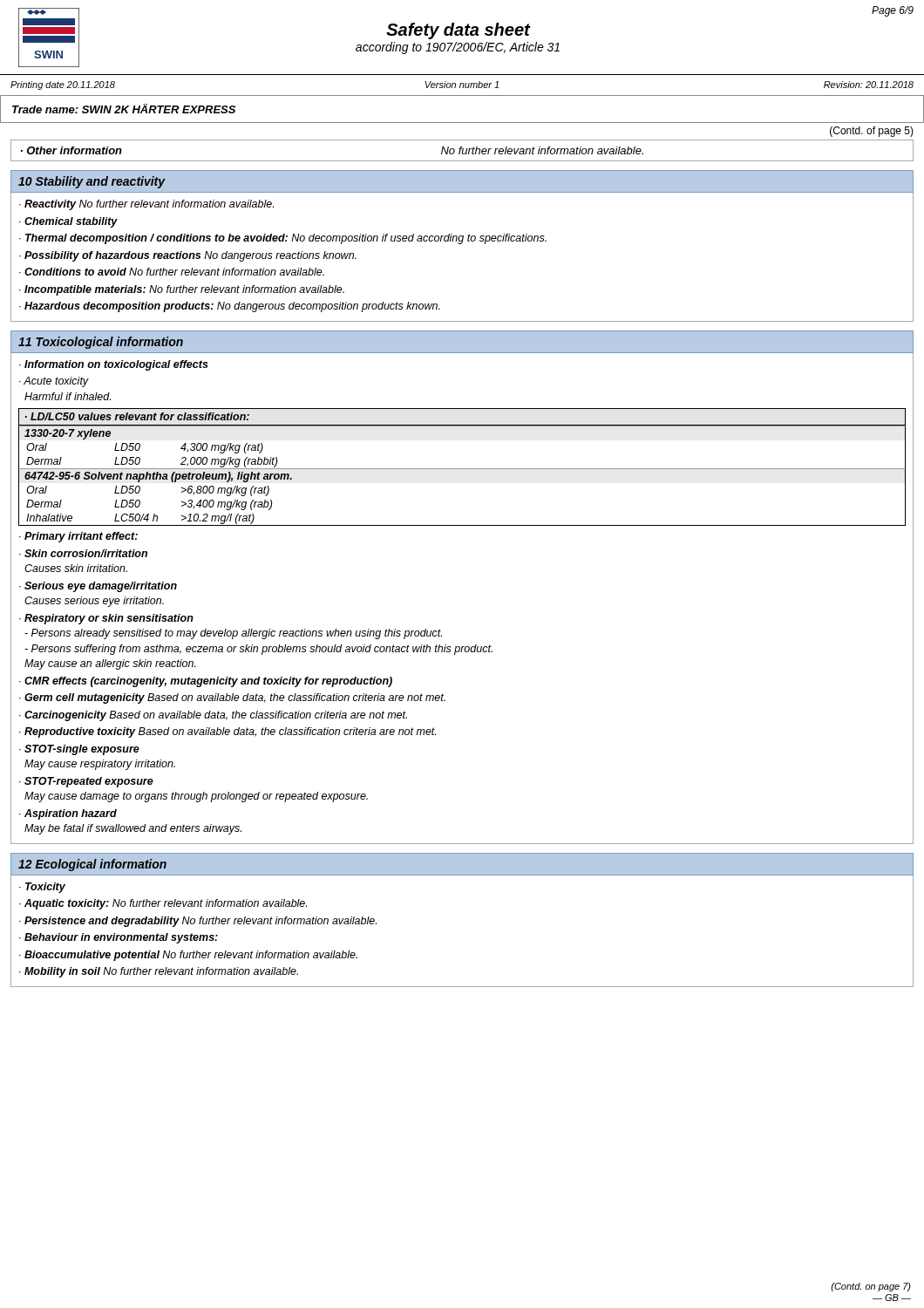924x1308 pixels.
Task: Point to "11 Toxicological information"
Action: pyautogui.click(x=101, y=341)
